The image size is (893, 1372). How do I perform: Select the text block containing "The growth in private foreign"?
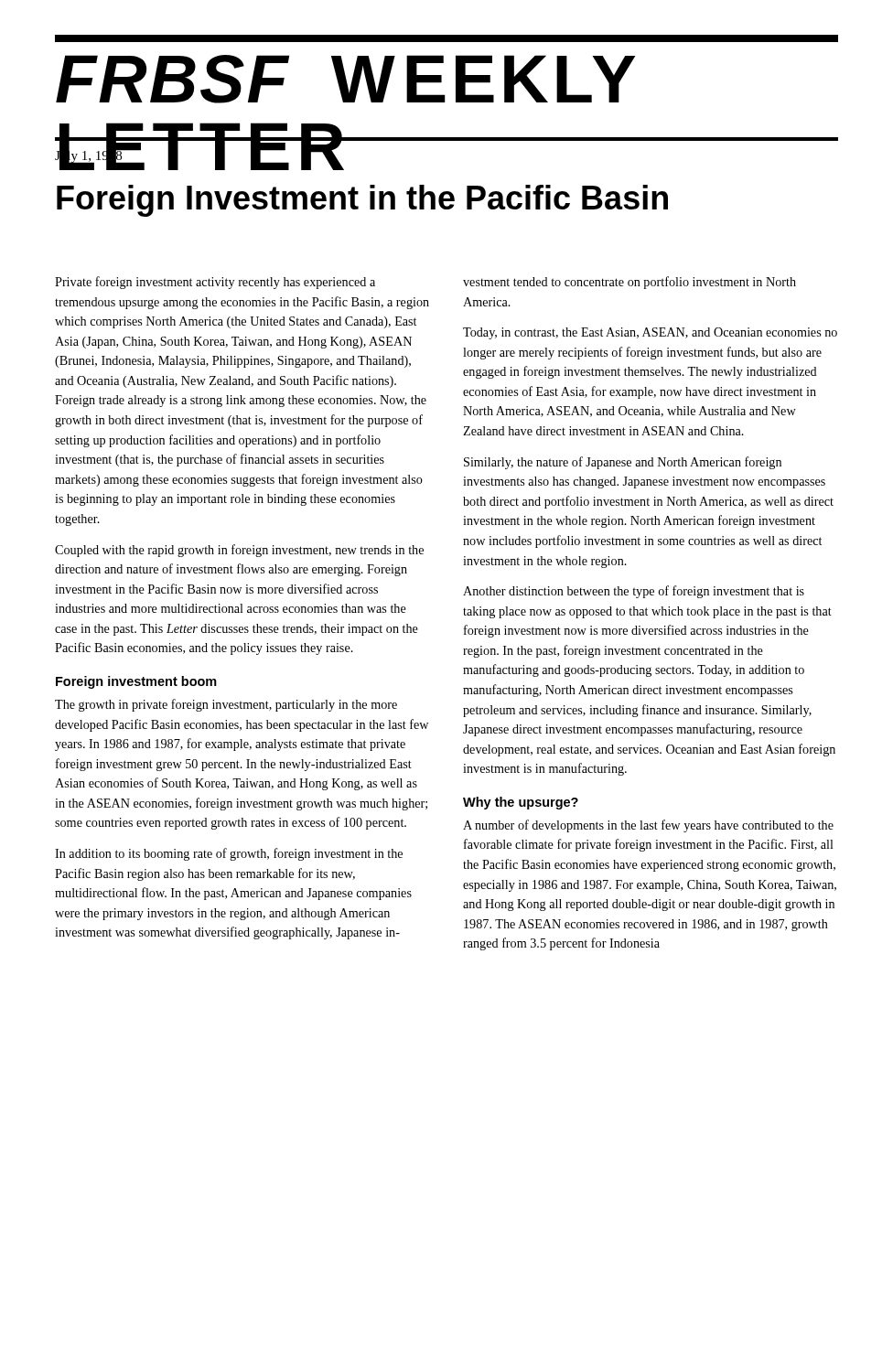point(242,764)
